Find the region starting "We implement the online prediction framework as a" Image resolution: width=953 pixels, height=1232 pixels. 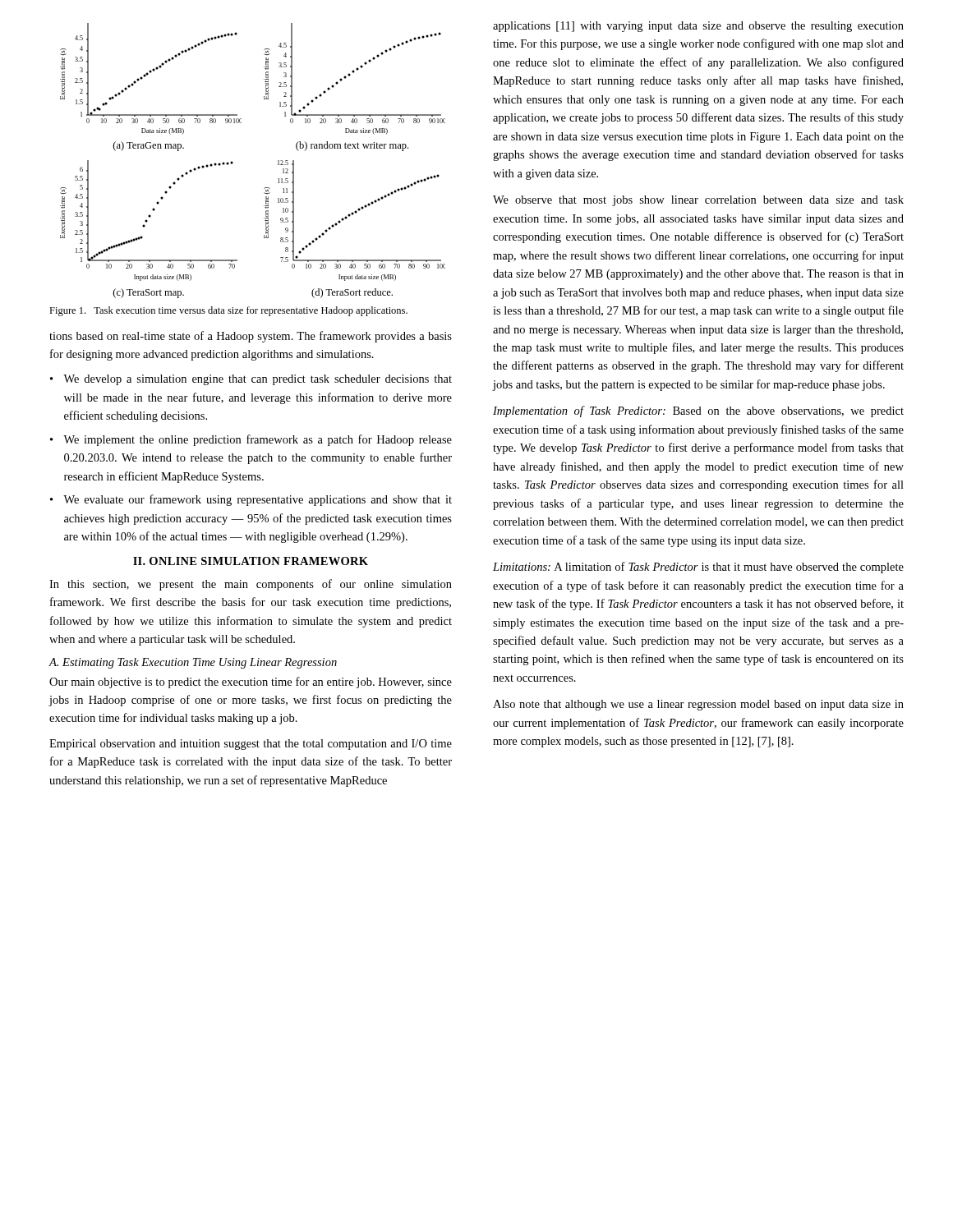258,458
